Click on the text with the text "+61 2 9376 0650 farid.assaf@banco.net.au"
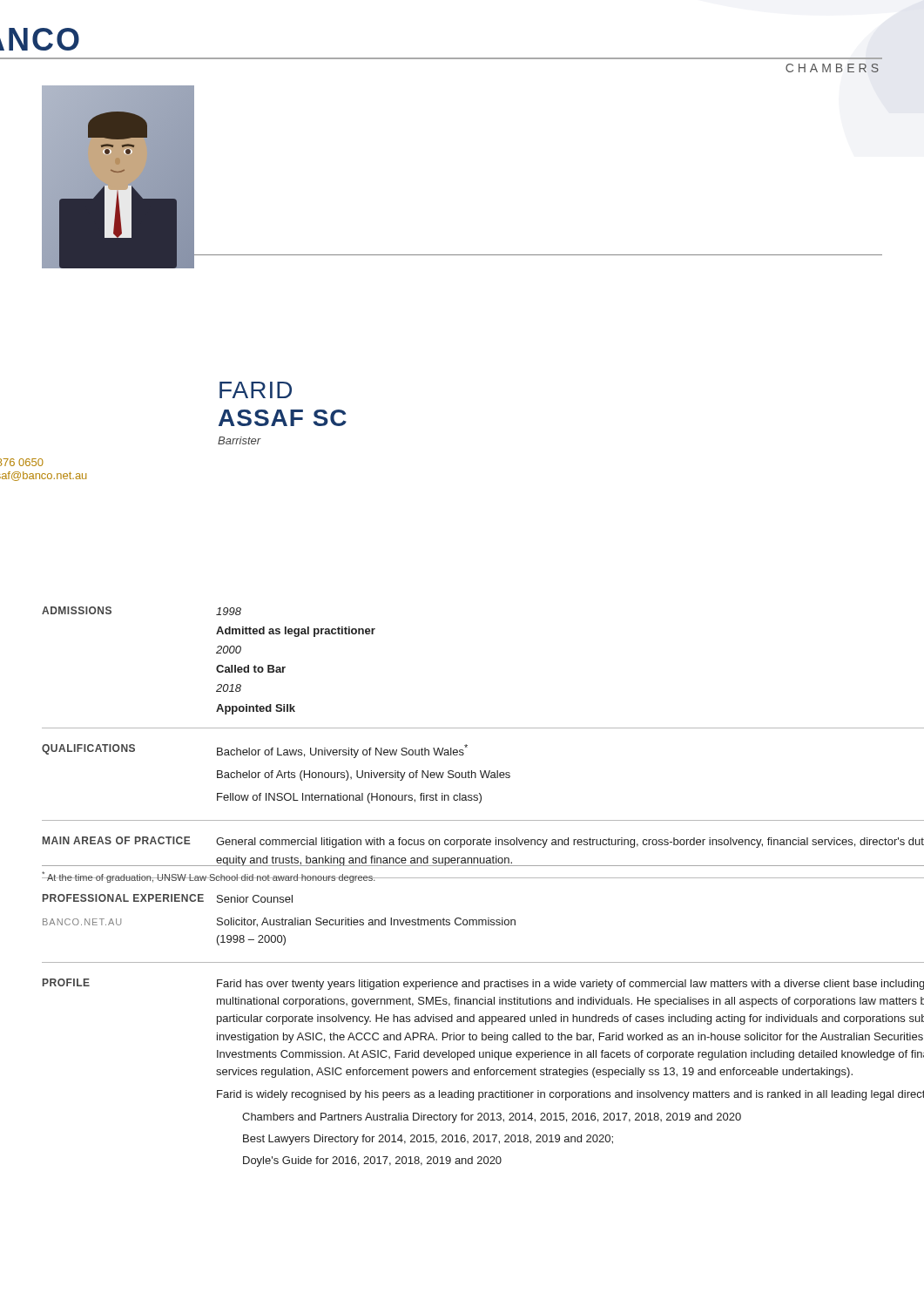Screen dimensions: 1307x924 pos(22,462)
